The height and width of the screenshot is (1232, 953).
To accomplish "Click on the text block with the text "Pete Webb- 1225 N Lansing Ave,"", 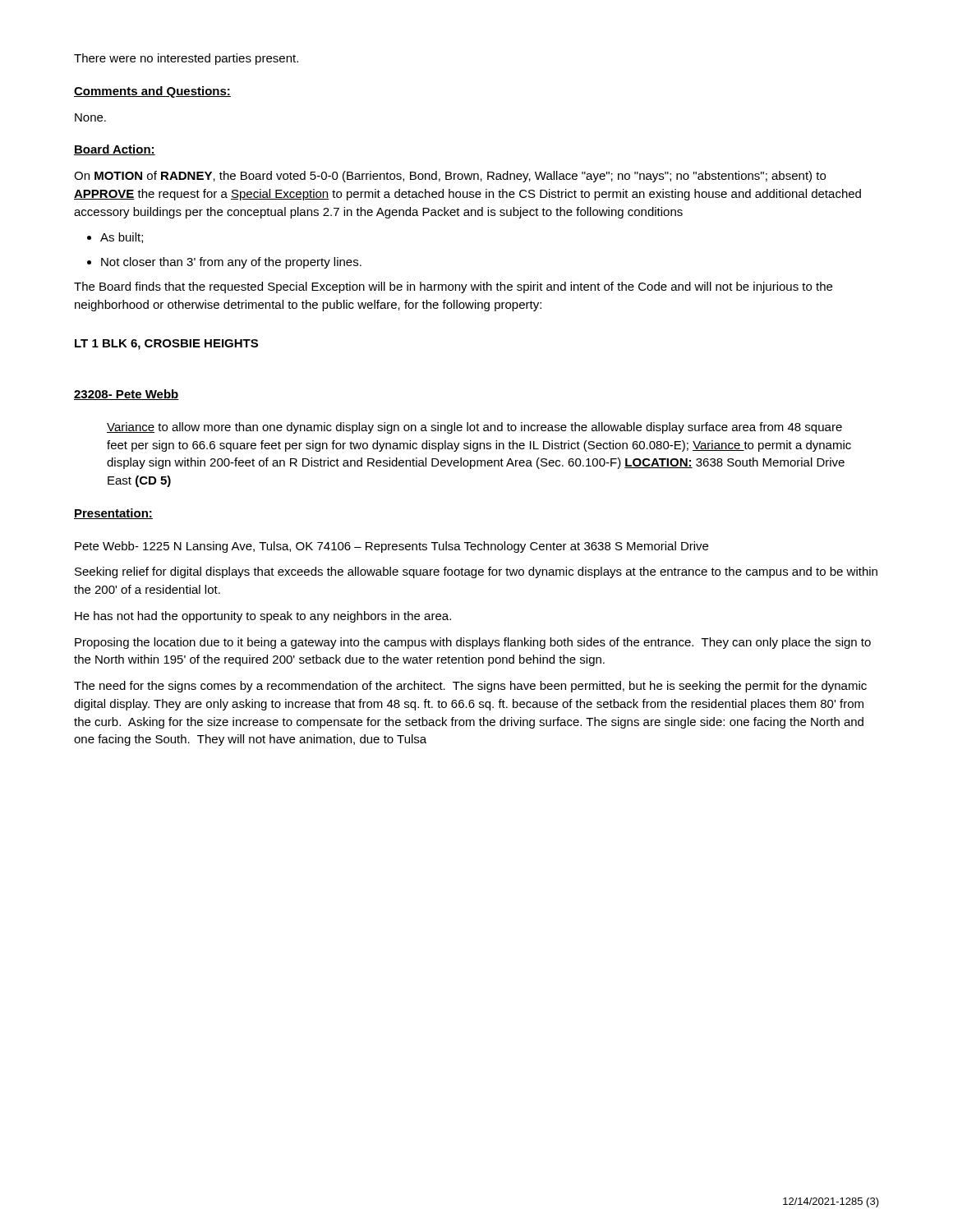I will (x=476, y=546).
